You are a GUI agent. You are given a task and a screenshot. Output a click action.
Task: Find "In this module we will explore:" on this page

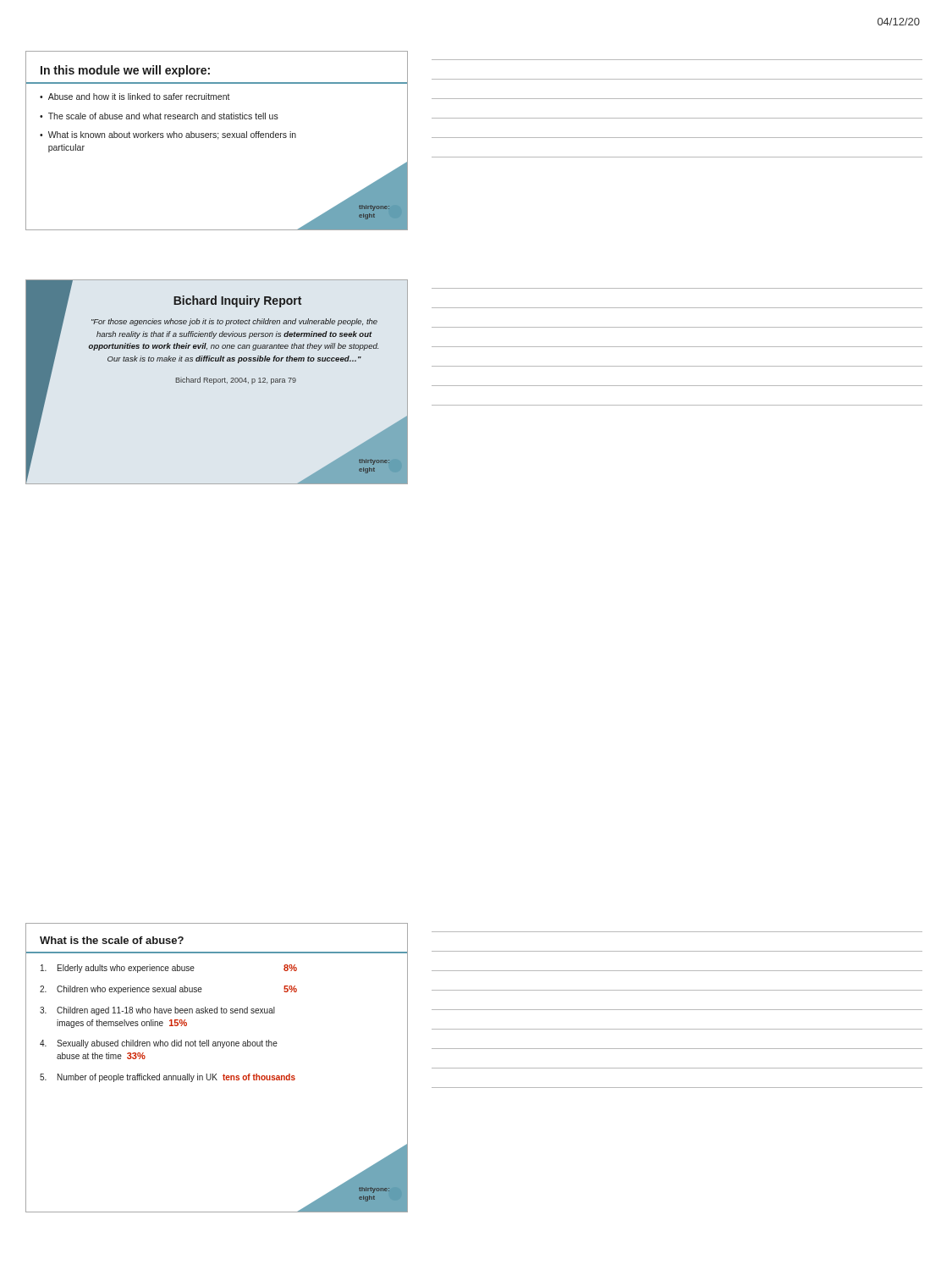125,70
